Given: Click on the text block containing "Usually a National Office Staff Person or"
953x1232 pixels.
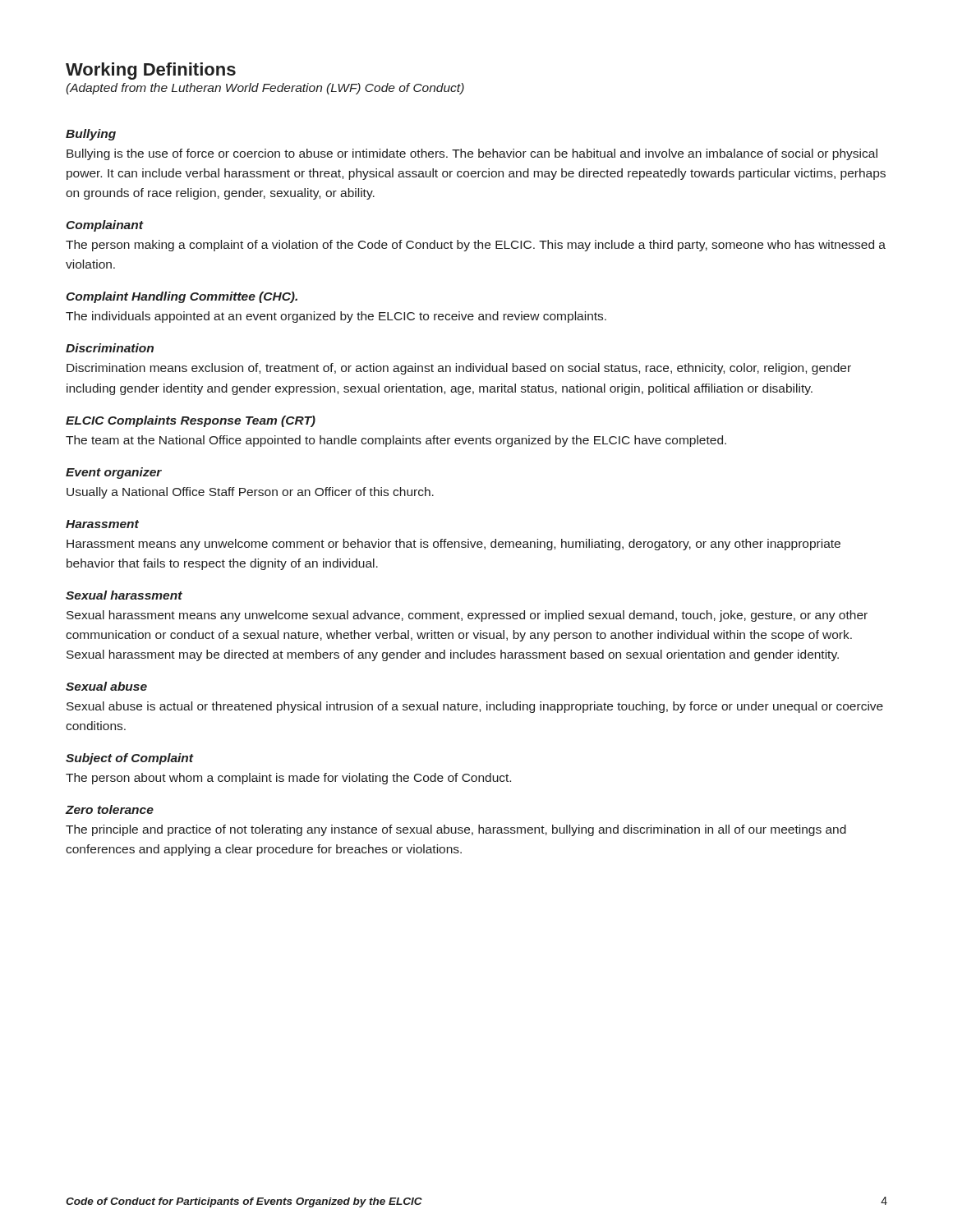Looking at the screenshot, I should 250,493.
